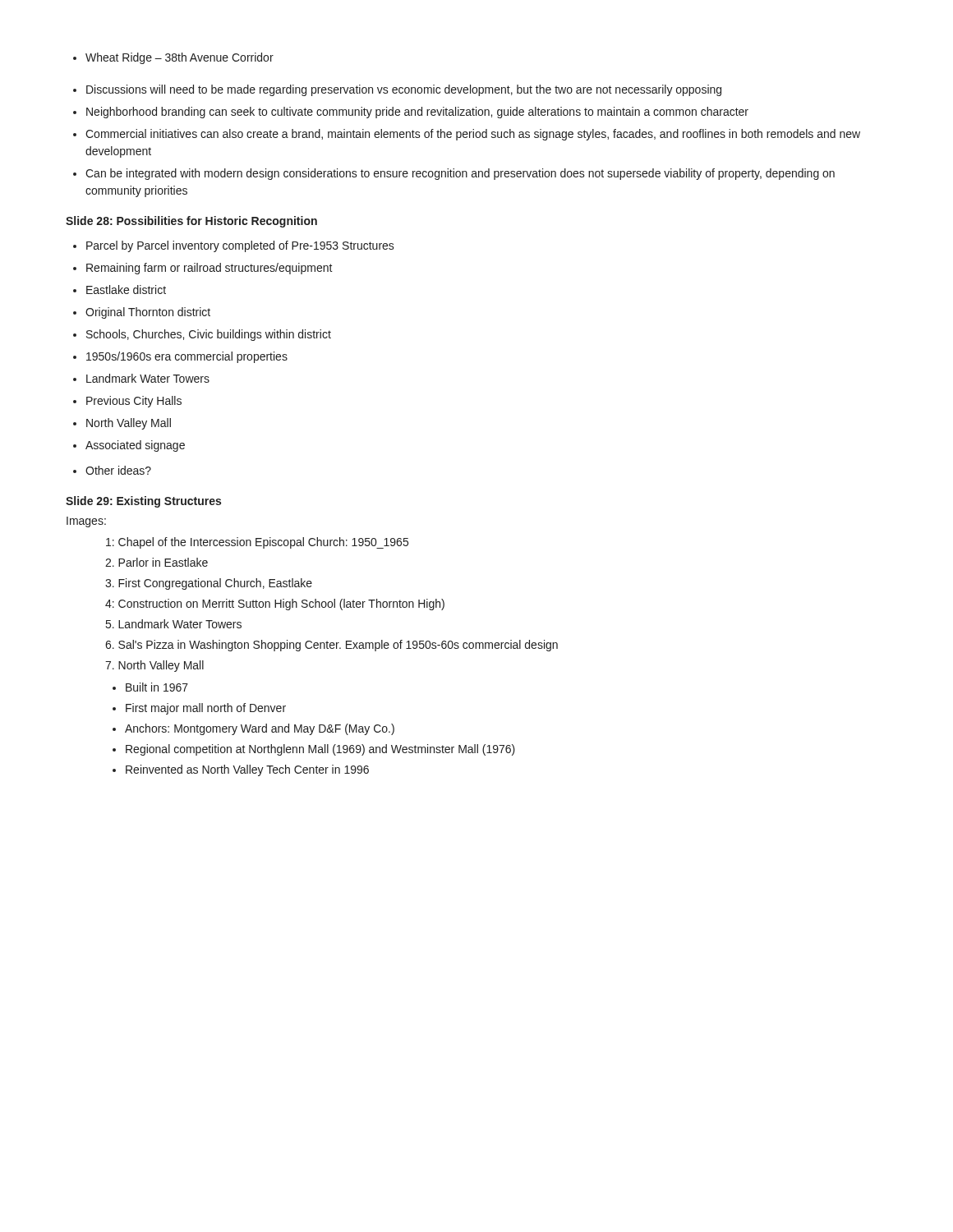This screenshot has height=1232, width=953.
Task: Locate the list item that reads "Wheat Ridge – 38th Avenue"
Action: (x=173, y=58)
